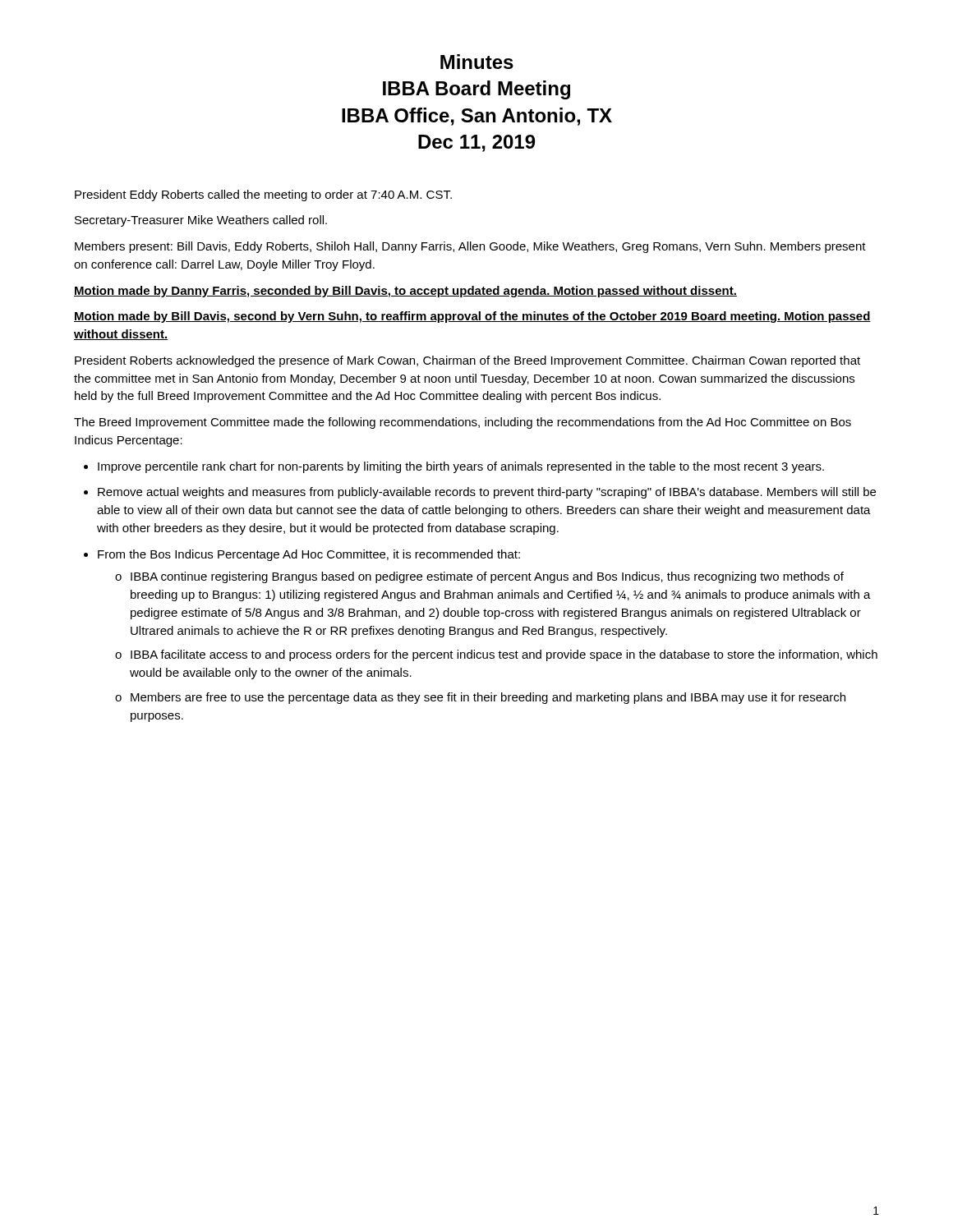Locate the text block that reads "Motion made by Bill Davis,"
Viewport: 953px width, 1232px height.
point(476,325)
